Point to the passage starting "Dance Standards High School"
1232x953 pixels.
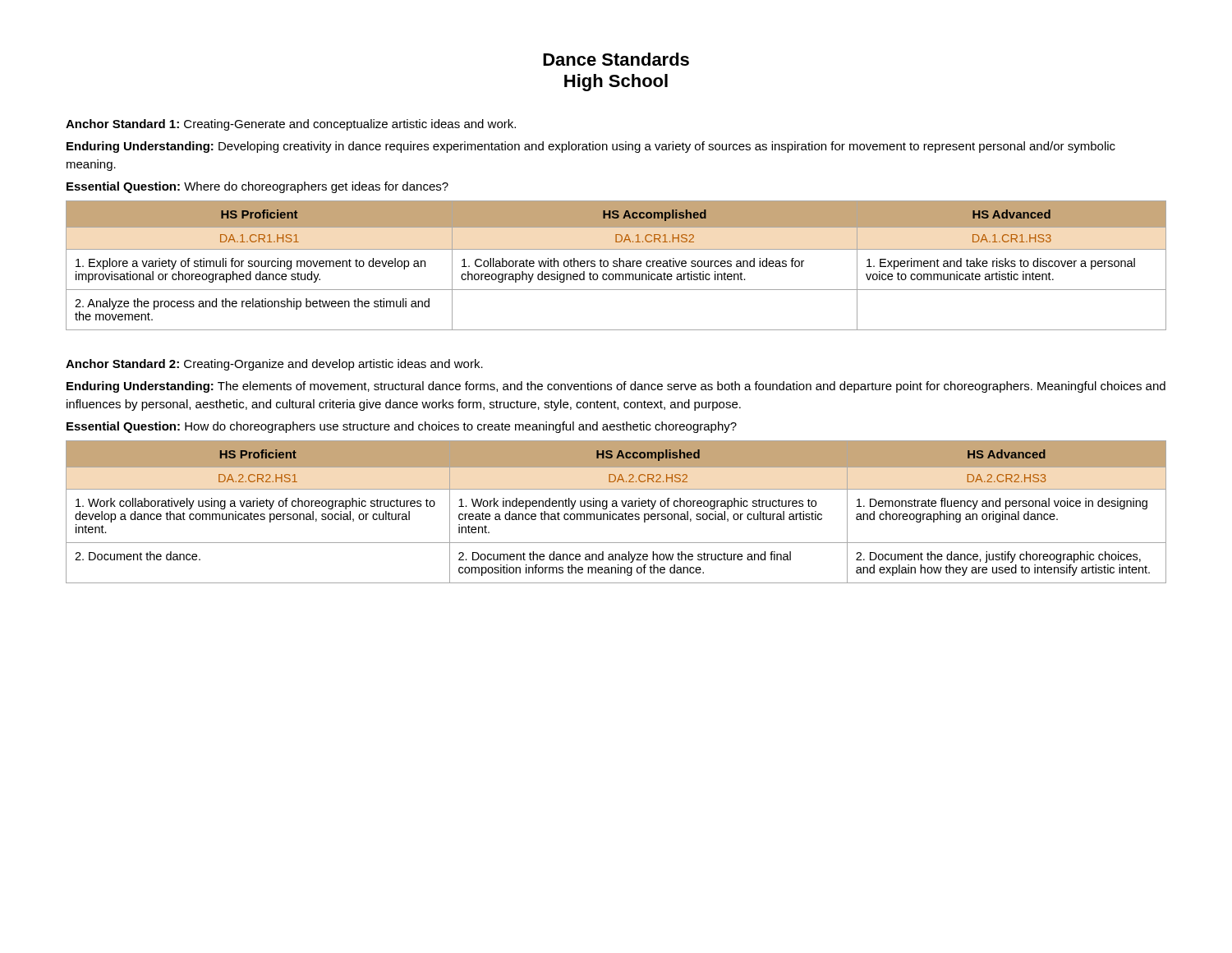[616, 71]
